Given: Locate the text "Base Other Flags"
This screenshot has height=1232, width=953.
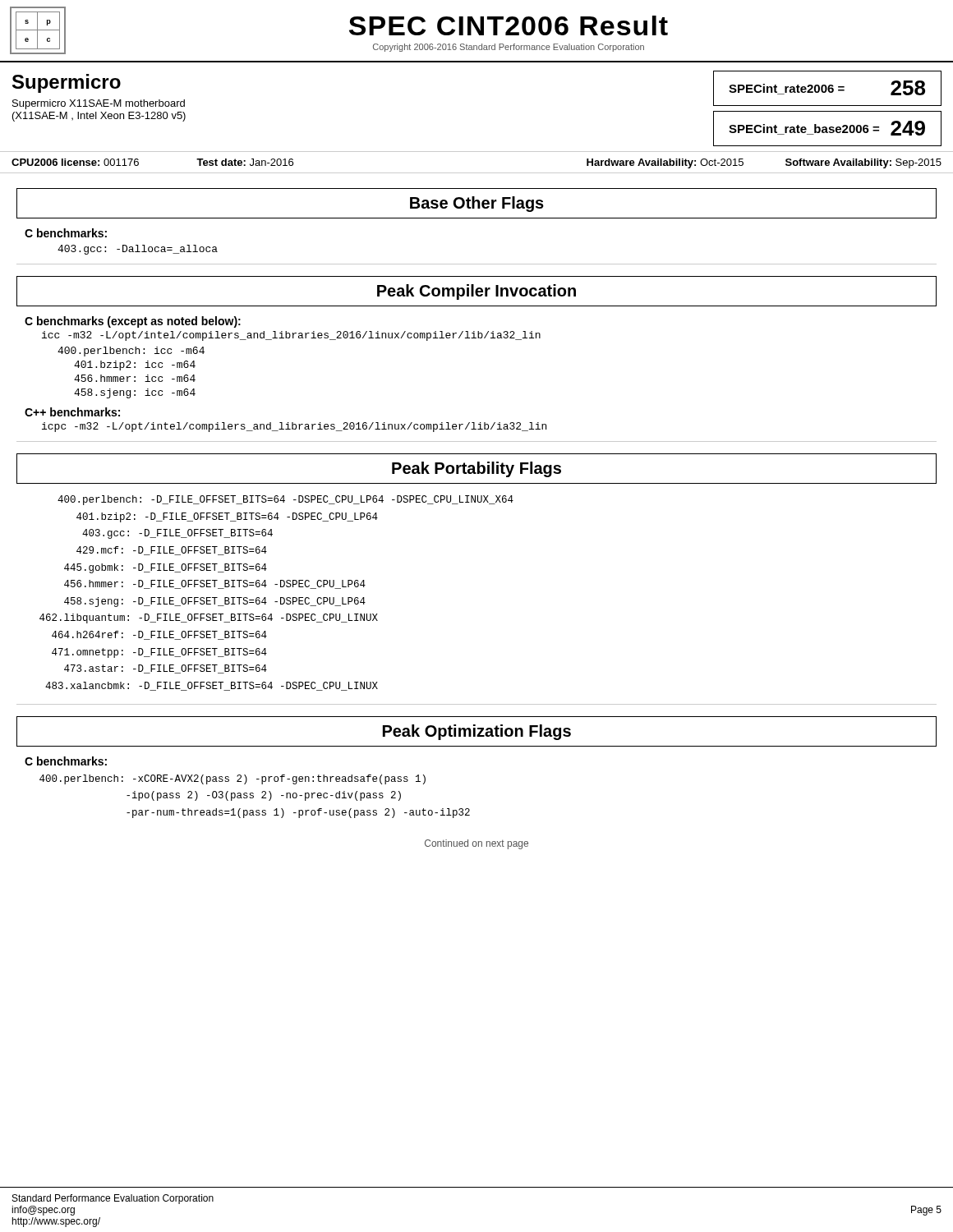Looking at the screenshot, I should point(476,203).
